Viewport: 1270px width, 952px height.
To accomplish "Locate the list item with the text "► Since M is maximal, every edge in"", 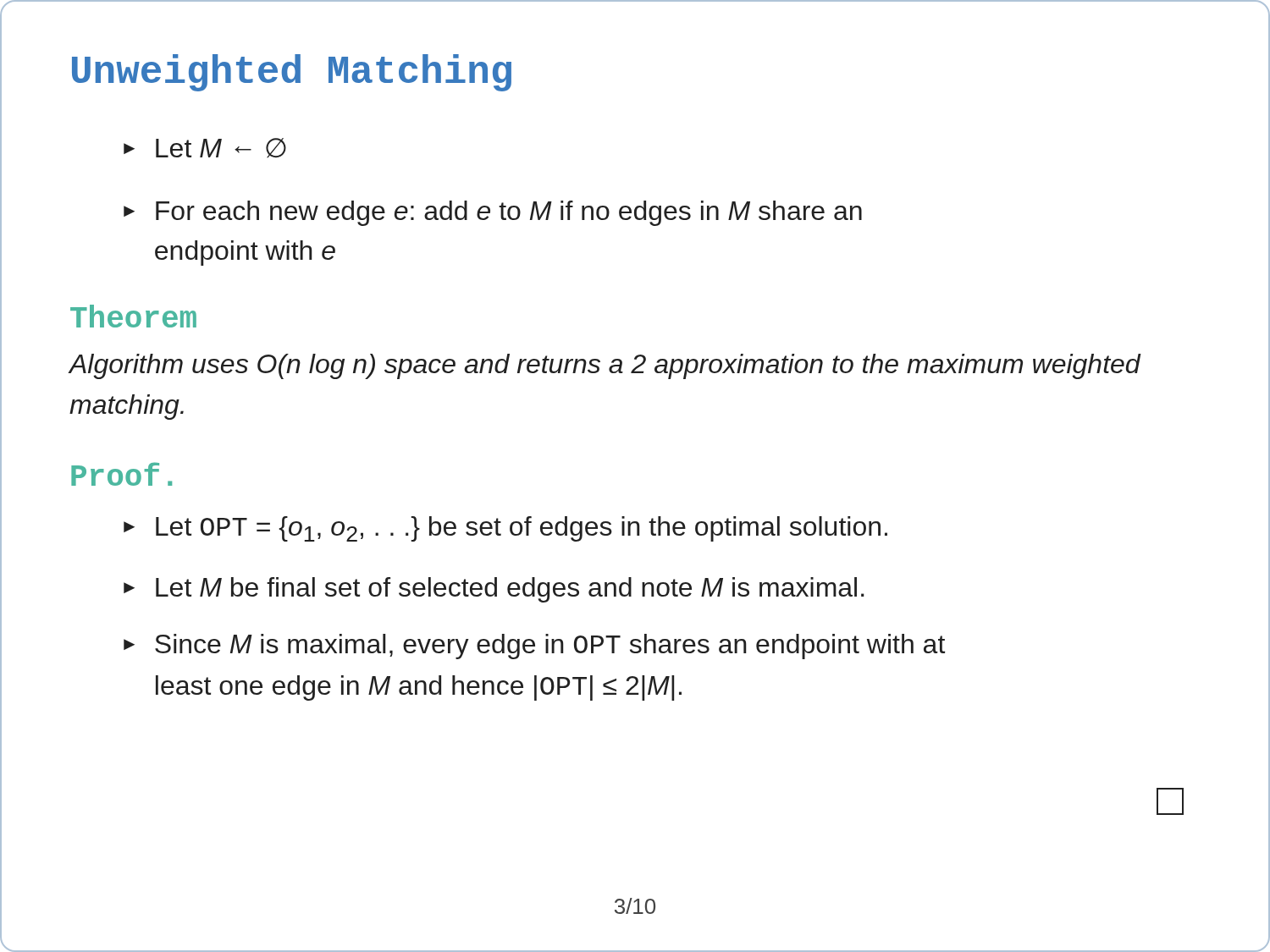I will point(533,666).
